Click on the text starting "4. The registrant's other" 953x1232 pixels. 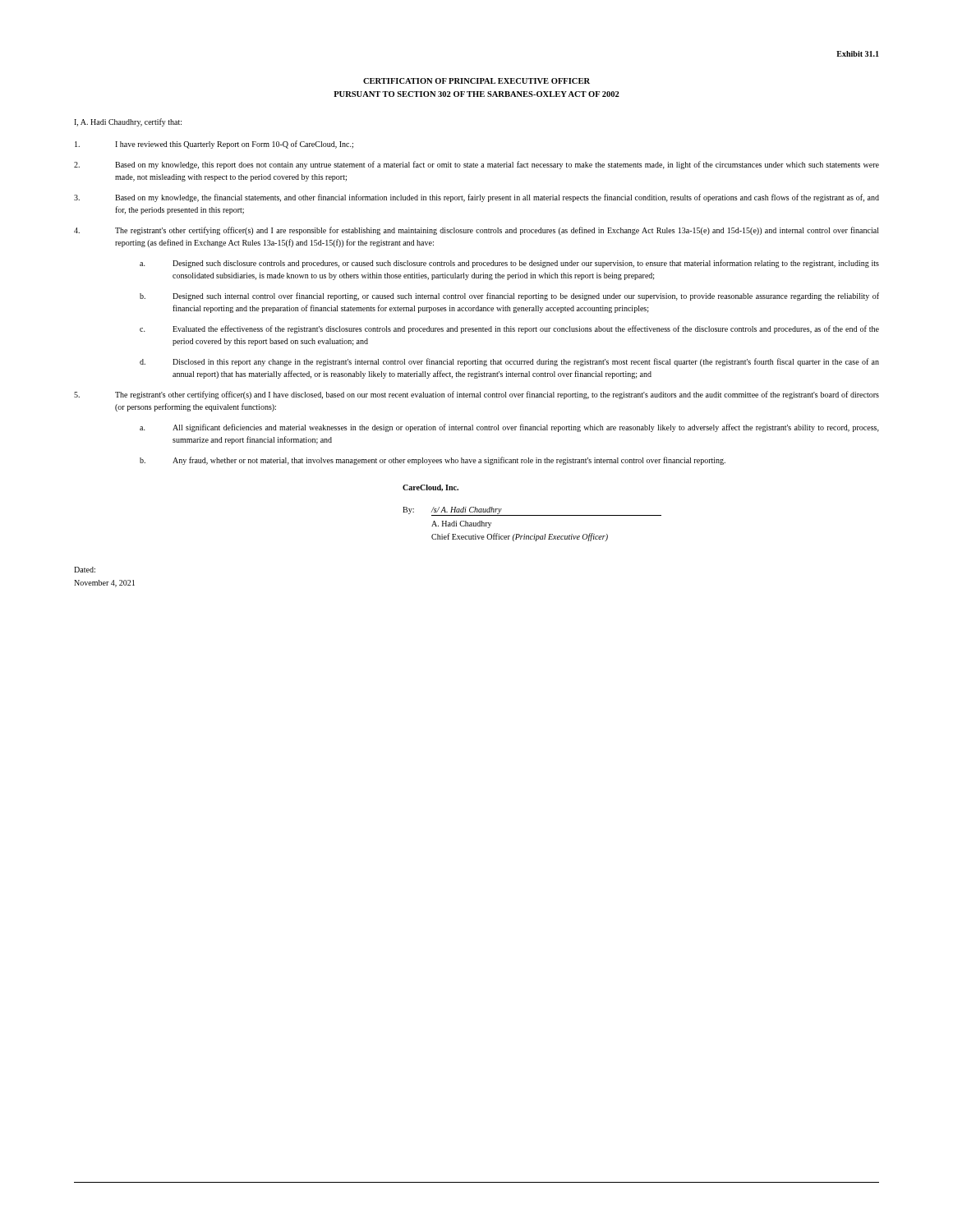[x=476, y=236]
